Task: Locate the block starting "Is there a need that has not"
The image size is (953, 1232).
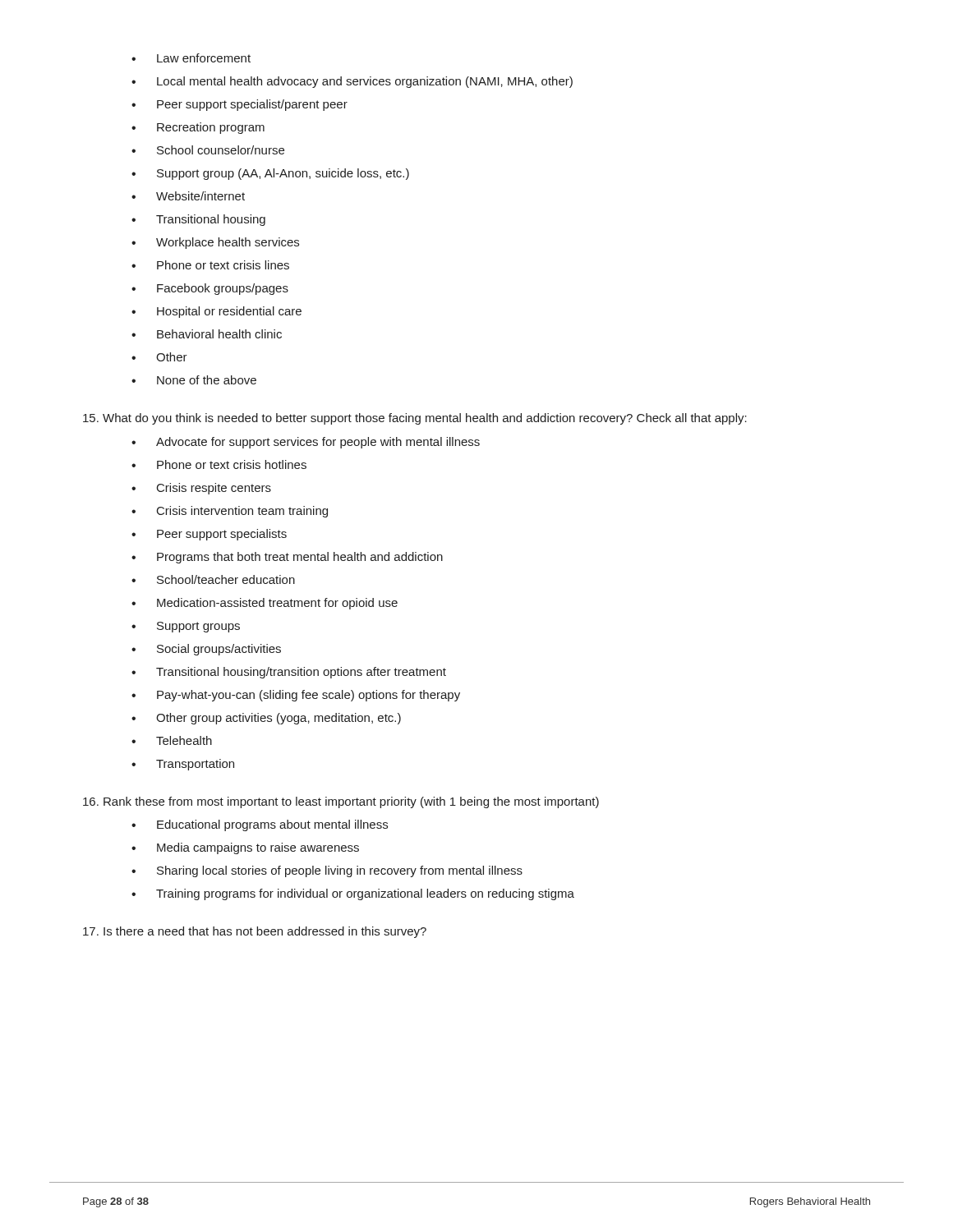Action: tap(254, 931)
